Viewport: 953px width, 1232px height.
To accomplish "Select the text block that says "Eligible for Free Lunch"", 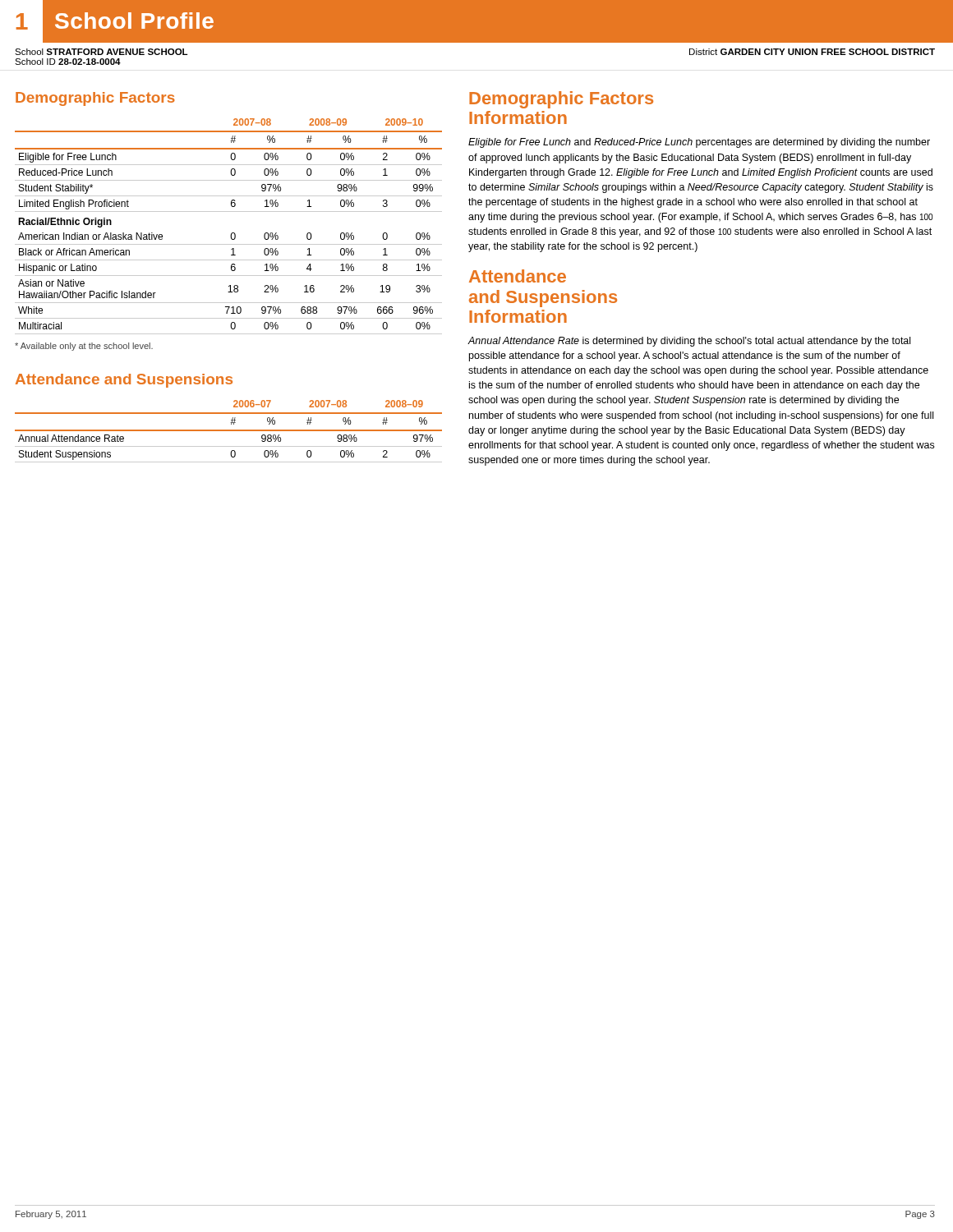I will click(702, 195).
